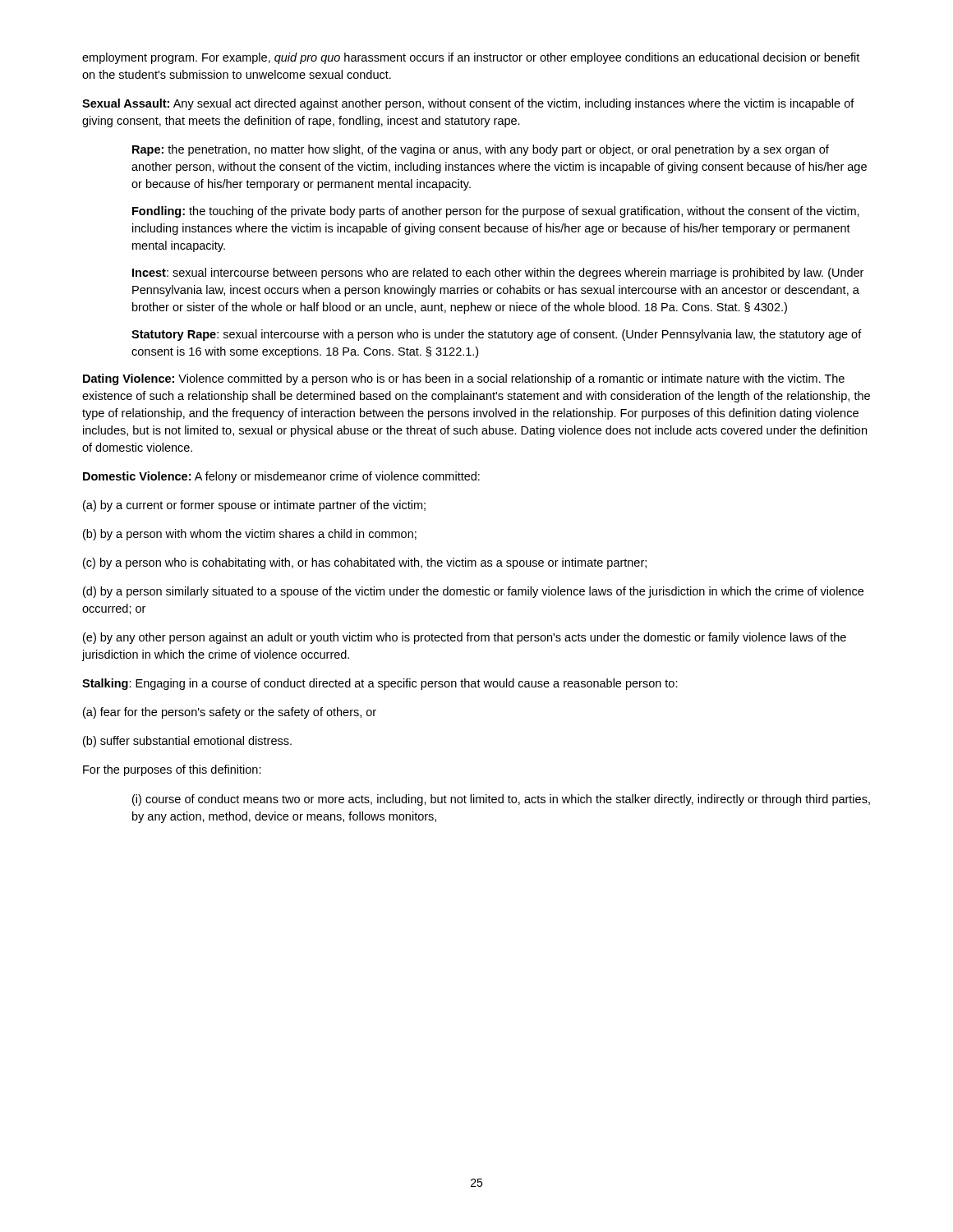This screenshot has width=953, height=1232.
Task: Find the text block that reads "Dating Violence: Violence committed by a"
Action: (476, 413)
